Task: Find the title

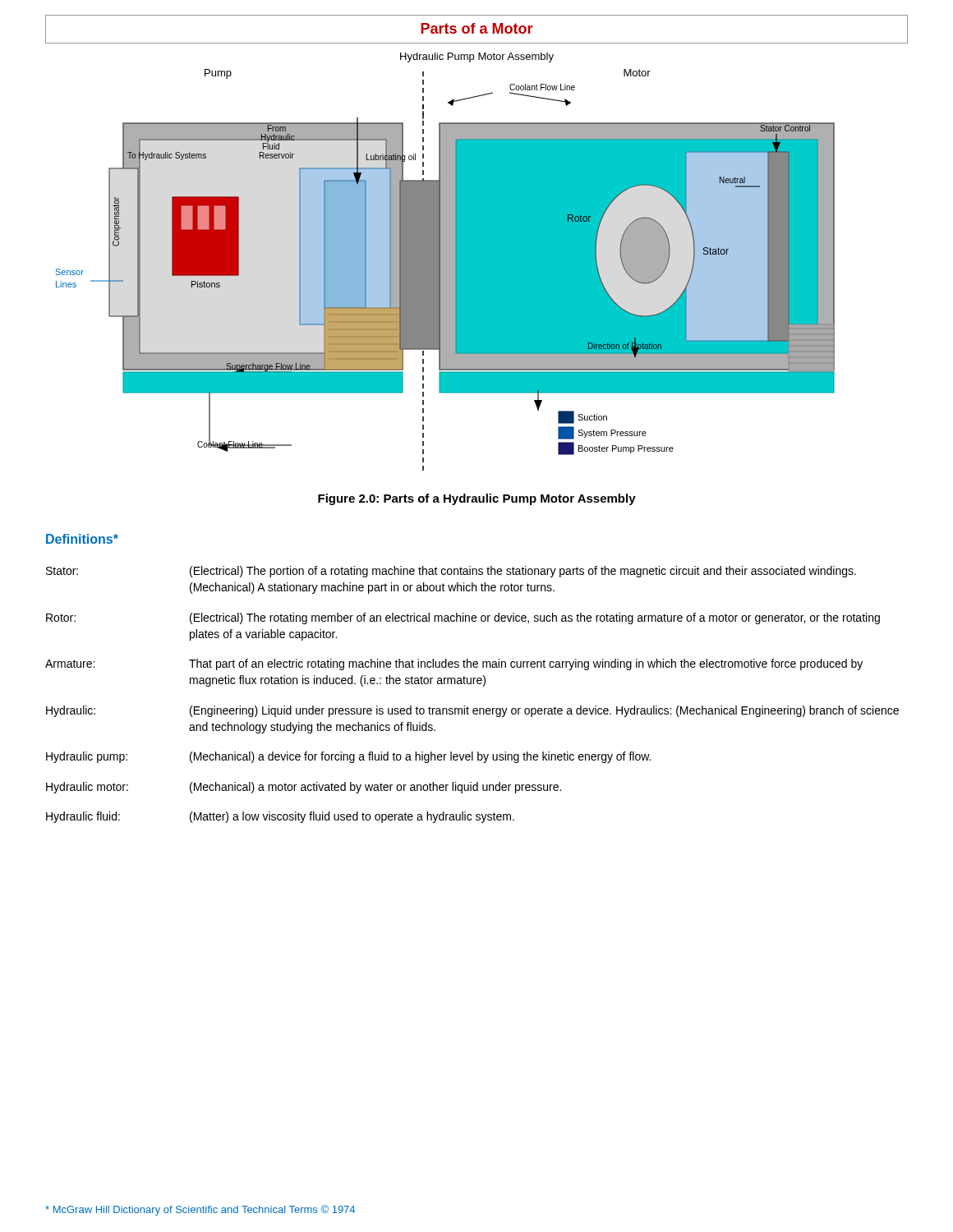Action: (476, 29)
